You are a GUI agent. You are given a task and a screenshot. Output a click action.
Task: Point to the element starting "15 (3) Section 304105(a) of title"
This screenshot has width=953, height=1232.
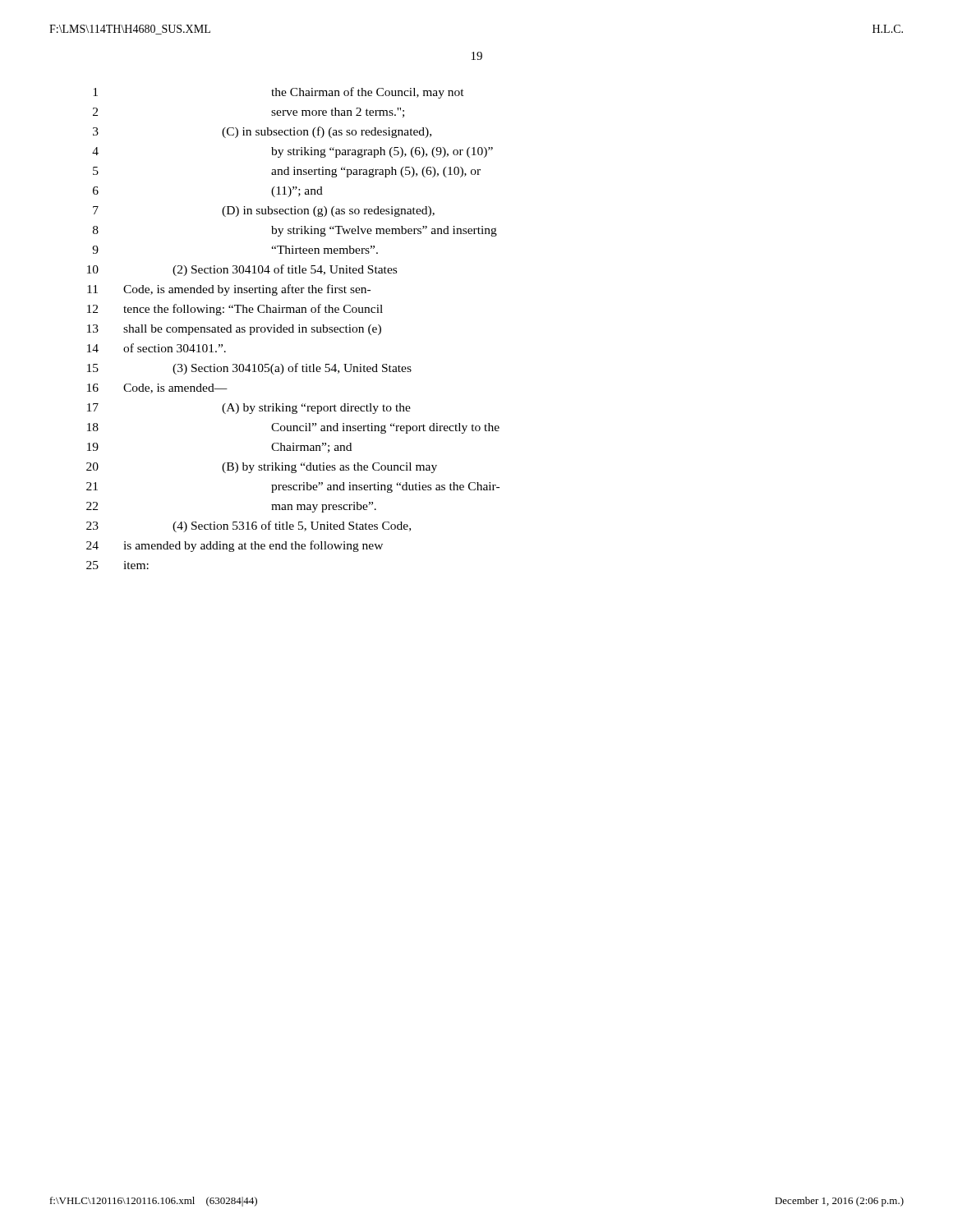tap(249, 369)
